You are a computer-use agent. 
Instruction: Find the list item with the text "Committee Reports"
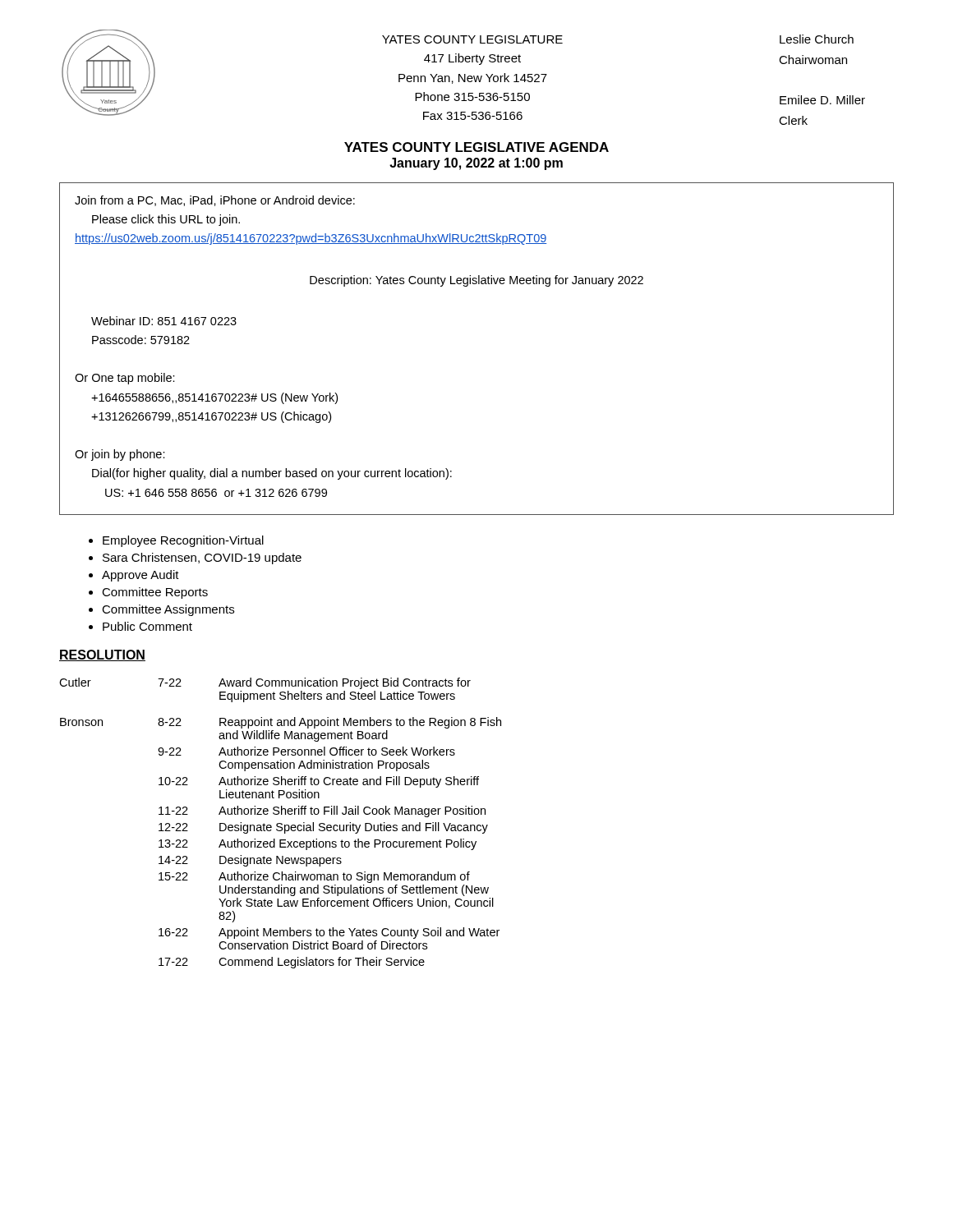pos(155,592)
